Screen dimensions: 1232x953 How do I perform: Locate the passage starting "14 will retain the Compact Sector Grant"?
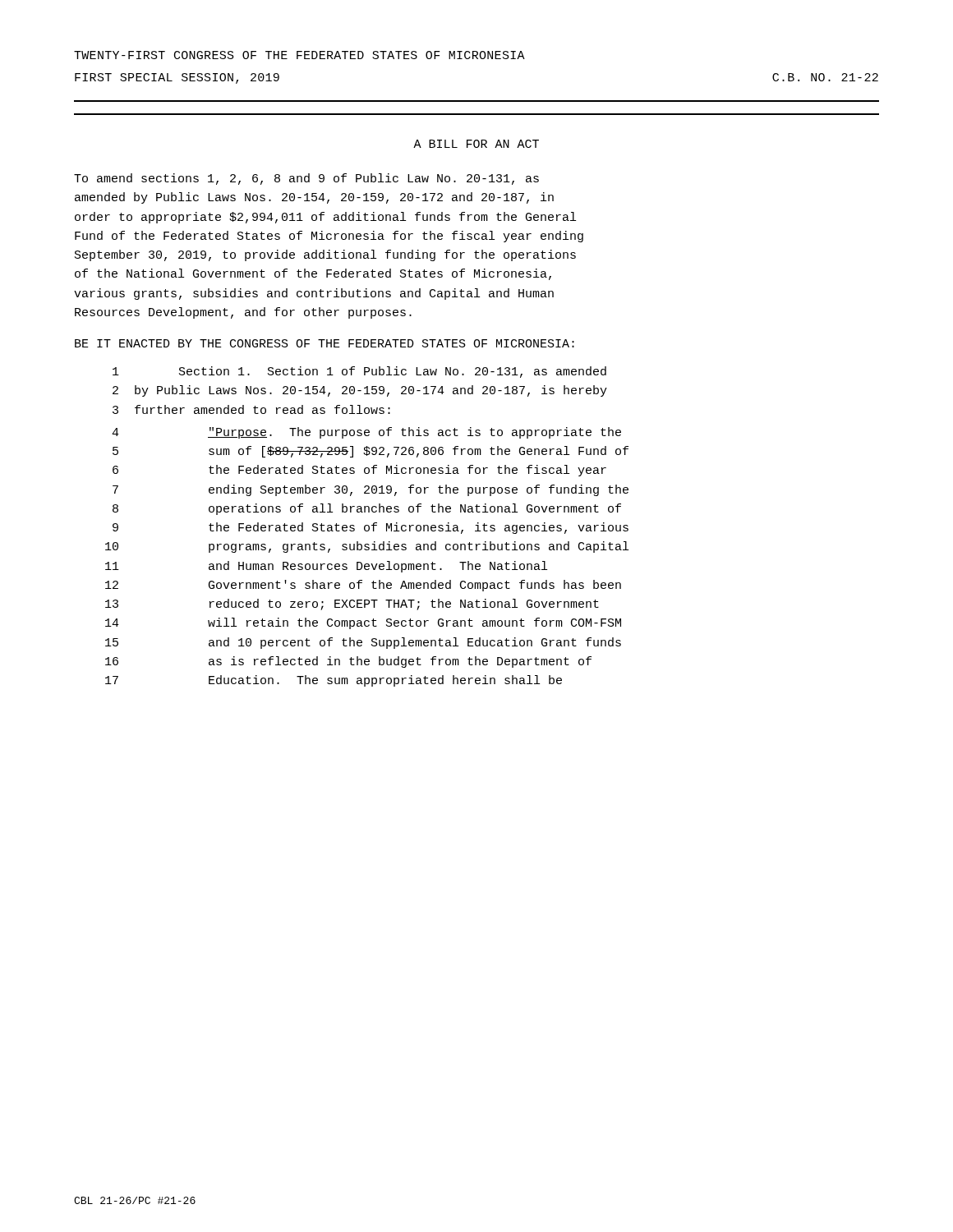tap(476, 624)
